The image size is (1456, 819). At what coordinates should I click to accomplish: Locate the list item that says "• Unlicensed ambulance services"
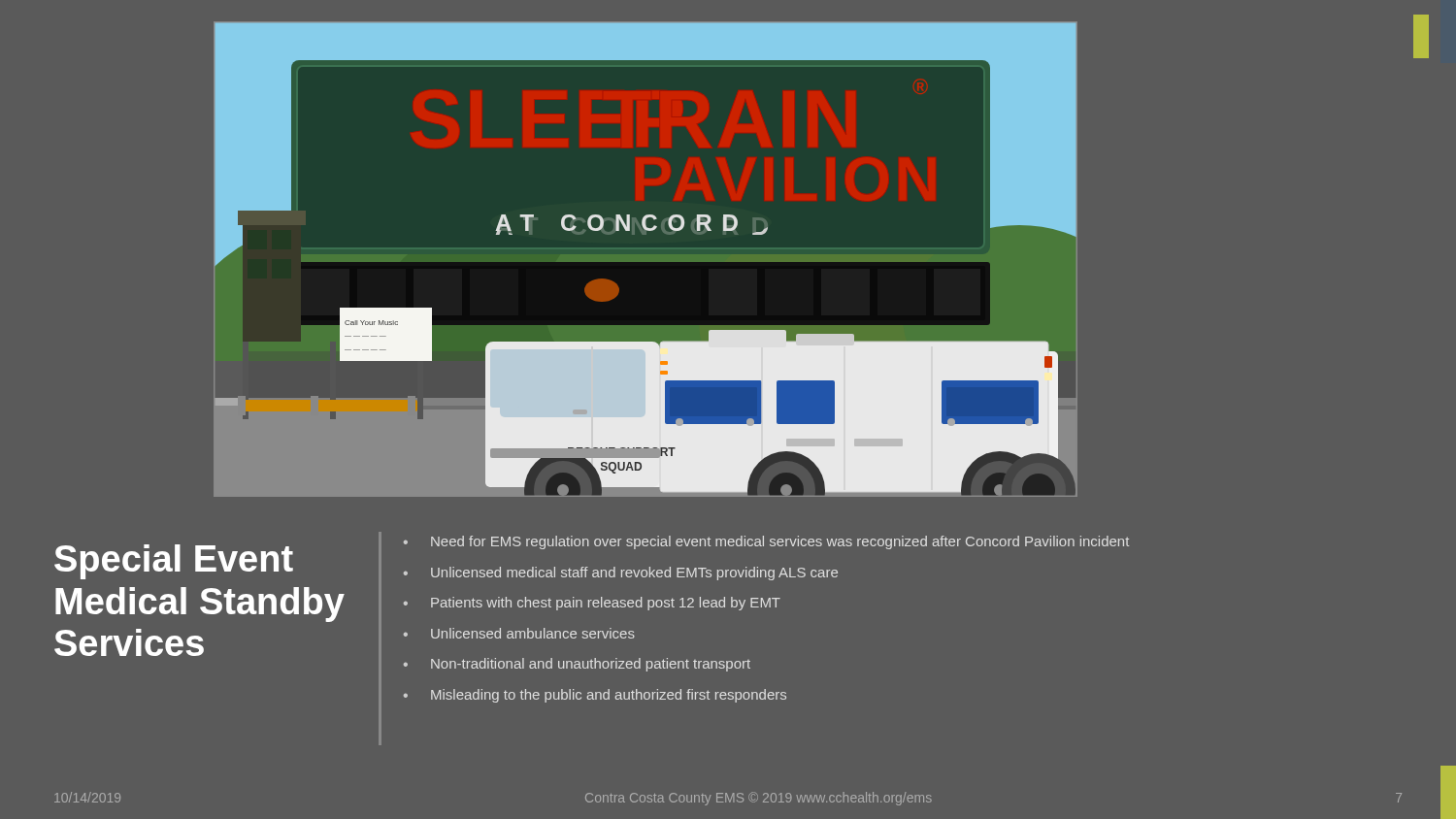coord(519,634)
